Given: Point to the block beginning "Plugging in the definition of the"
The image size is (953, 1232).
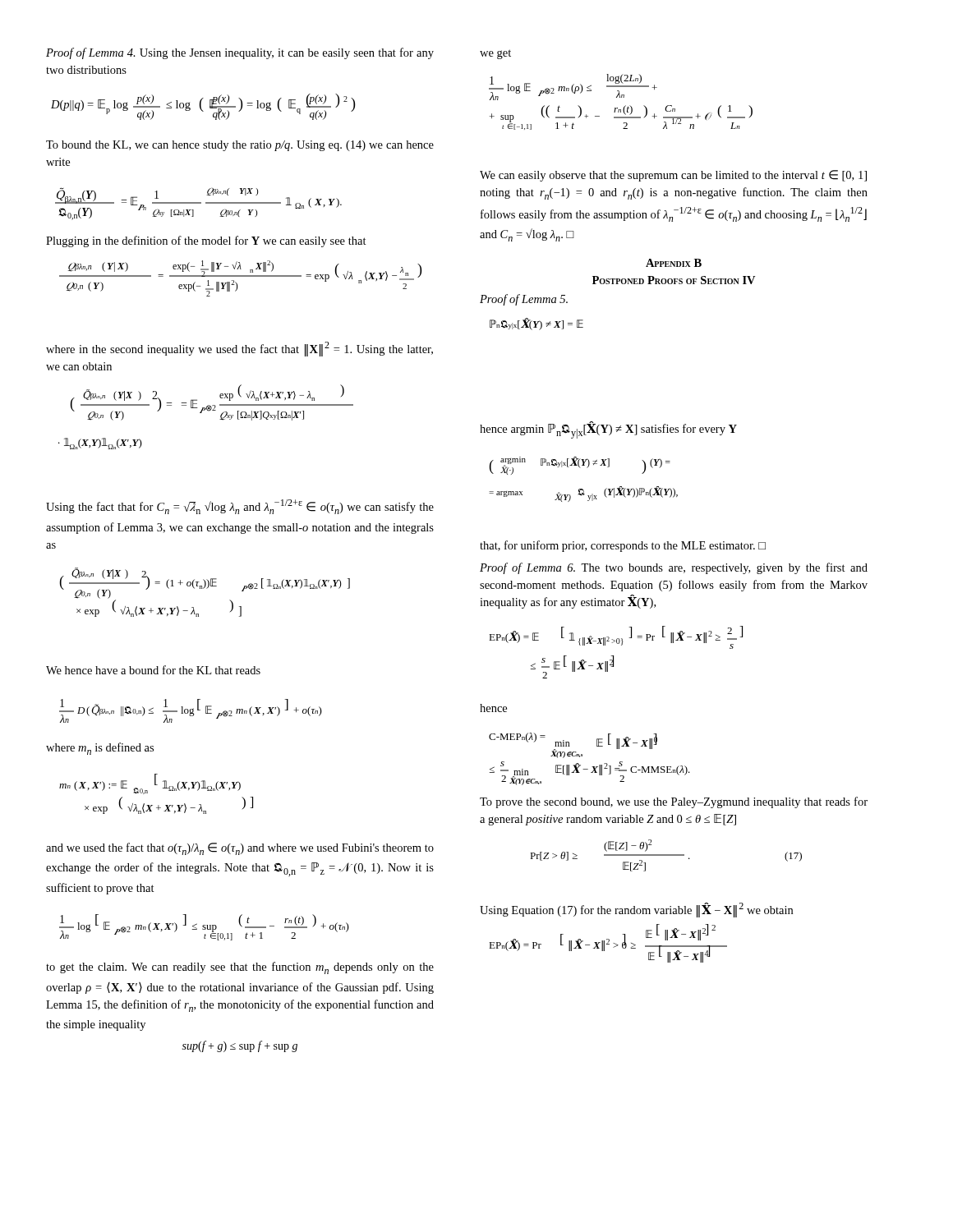Looking at the screenshot, I should pyautogui.click(x=240, y=241).
